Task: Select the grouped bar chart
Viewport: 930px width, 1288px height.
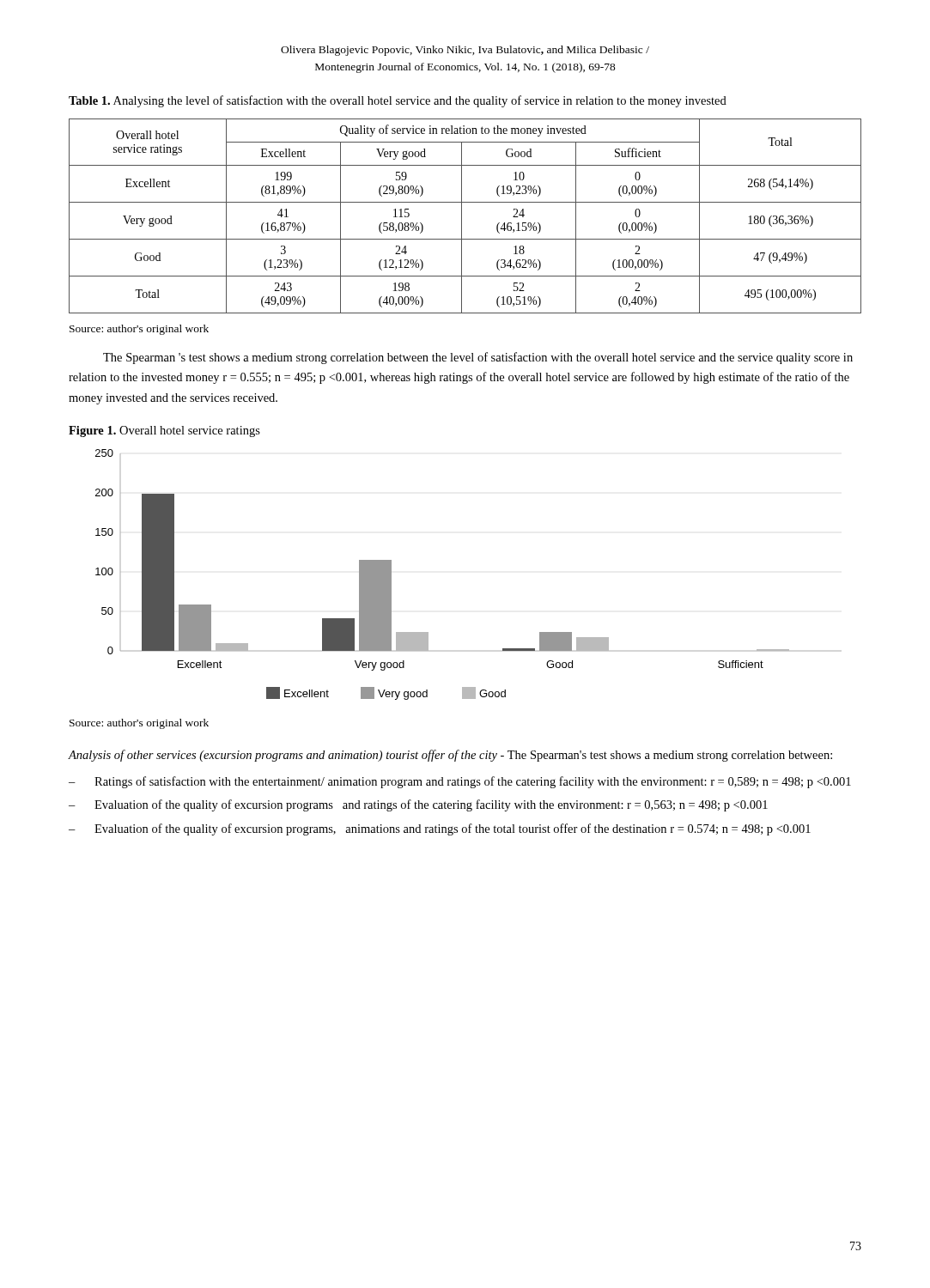Action: pyautogui.click(x=465, y=578)
